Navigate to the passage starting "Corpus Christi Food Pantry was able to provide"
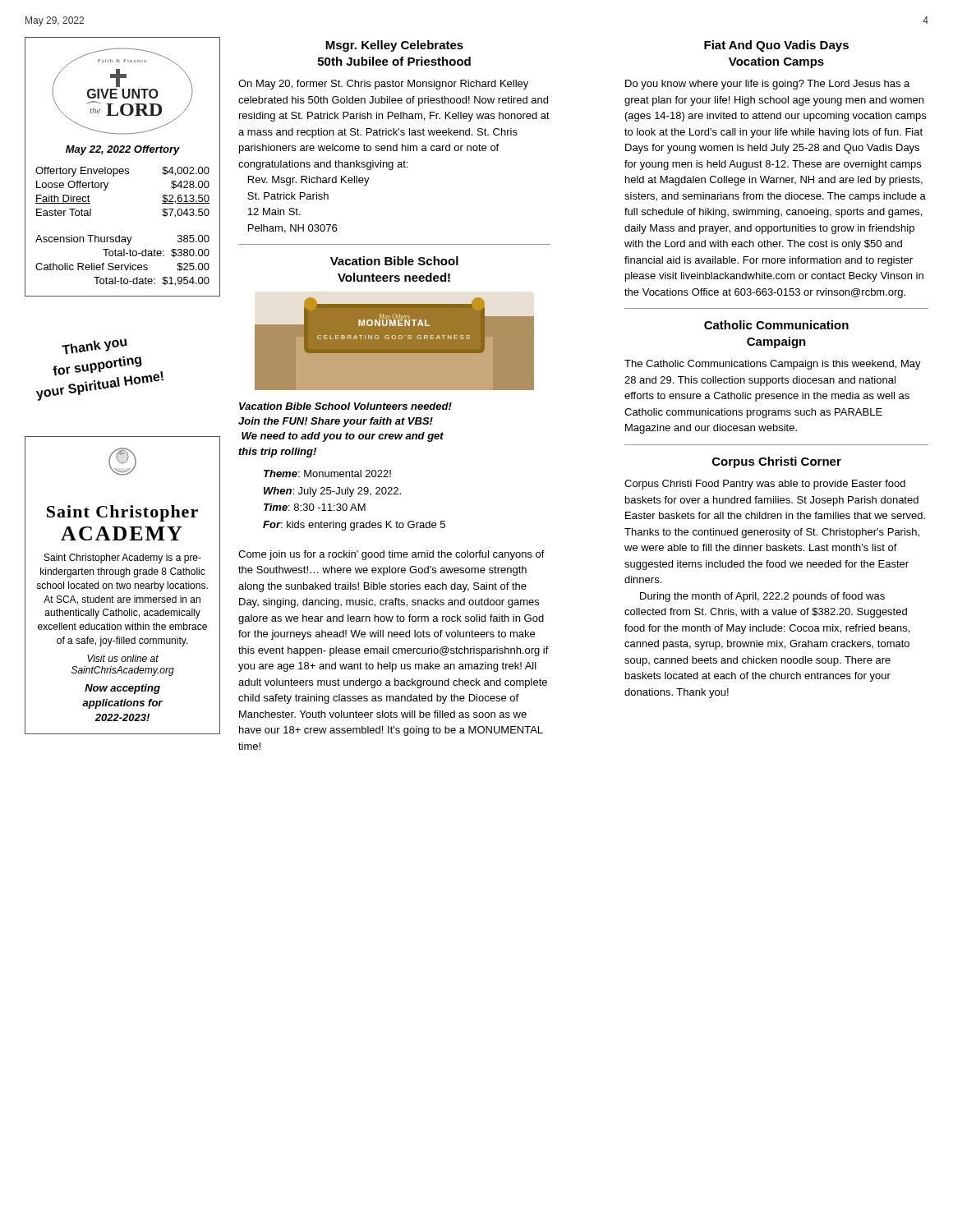953x1232 pixels. tap(776, 588)
